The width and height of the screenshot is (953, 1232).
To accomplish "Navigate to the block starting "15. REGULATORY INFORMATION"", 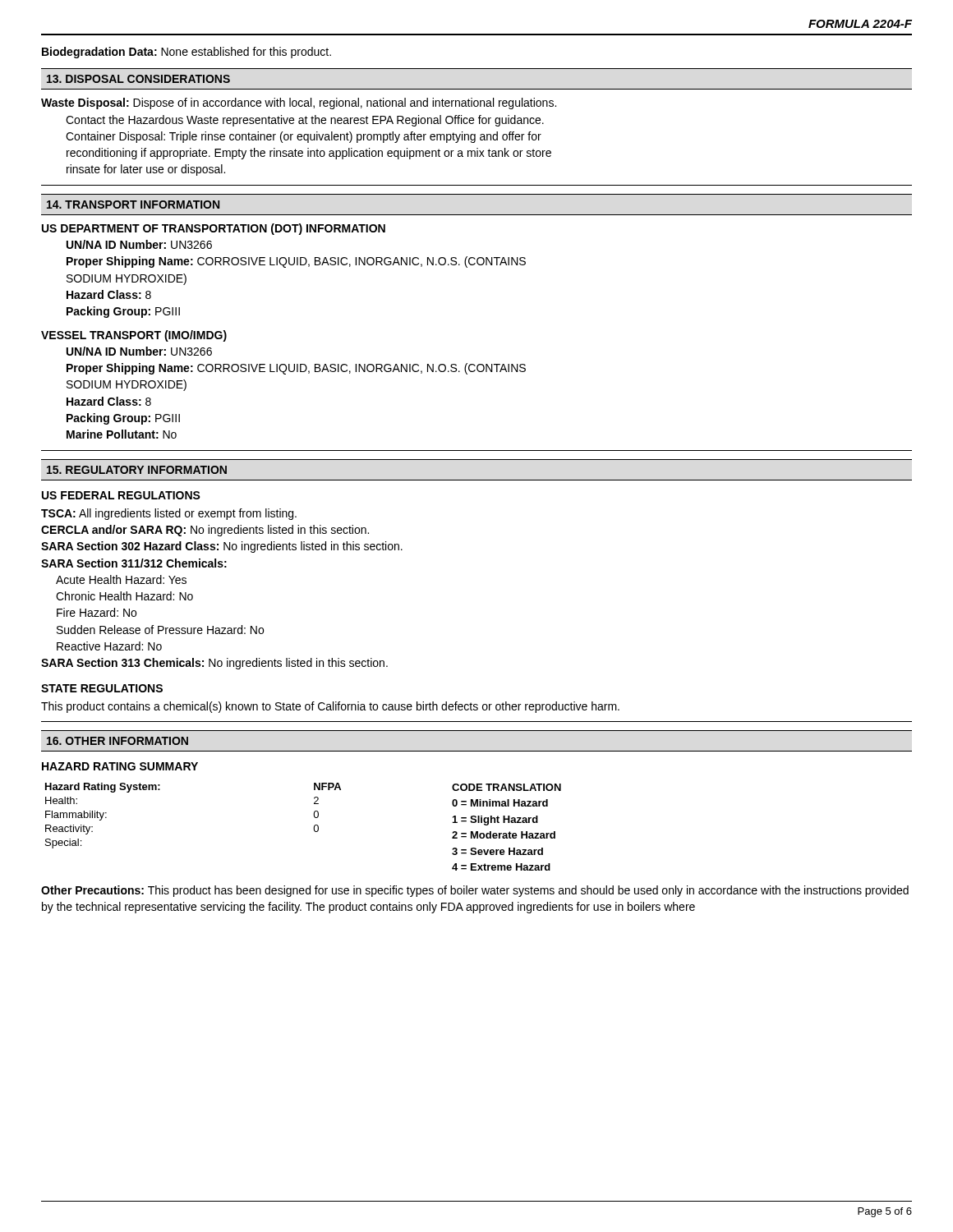I will pyautogui.click(x=137, y=470).
